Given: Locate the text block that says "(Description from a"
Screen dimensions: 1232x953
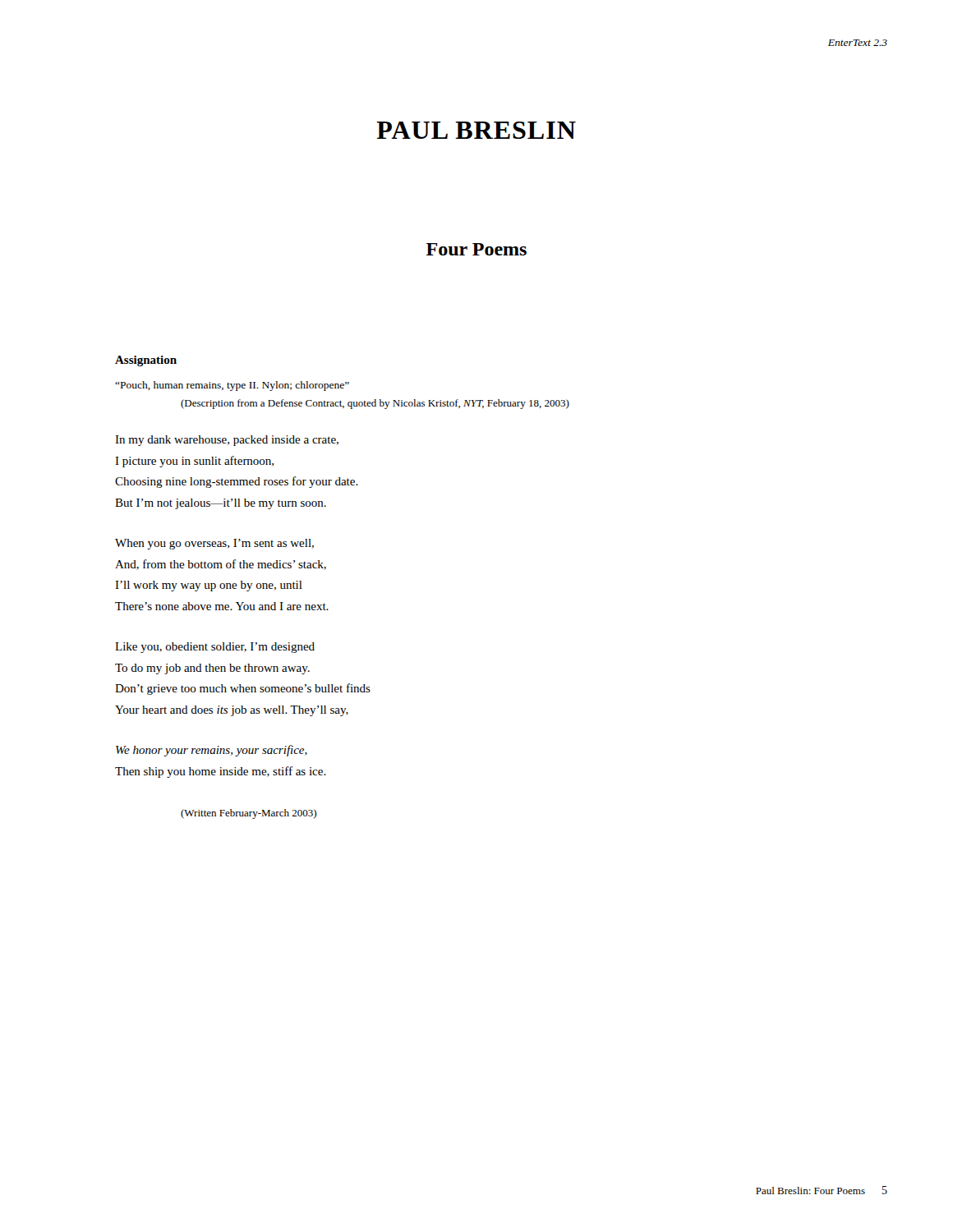Looking at the screenshot, I should [375, 403].
